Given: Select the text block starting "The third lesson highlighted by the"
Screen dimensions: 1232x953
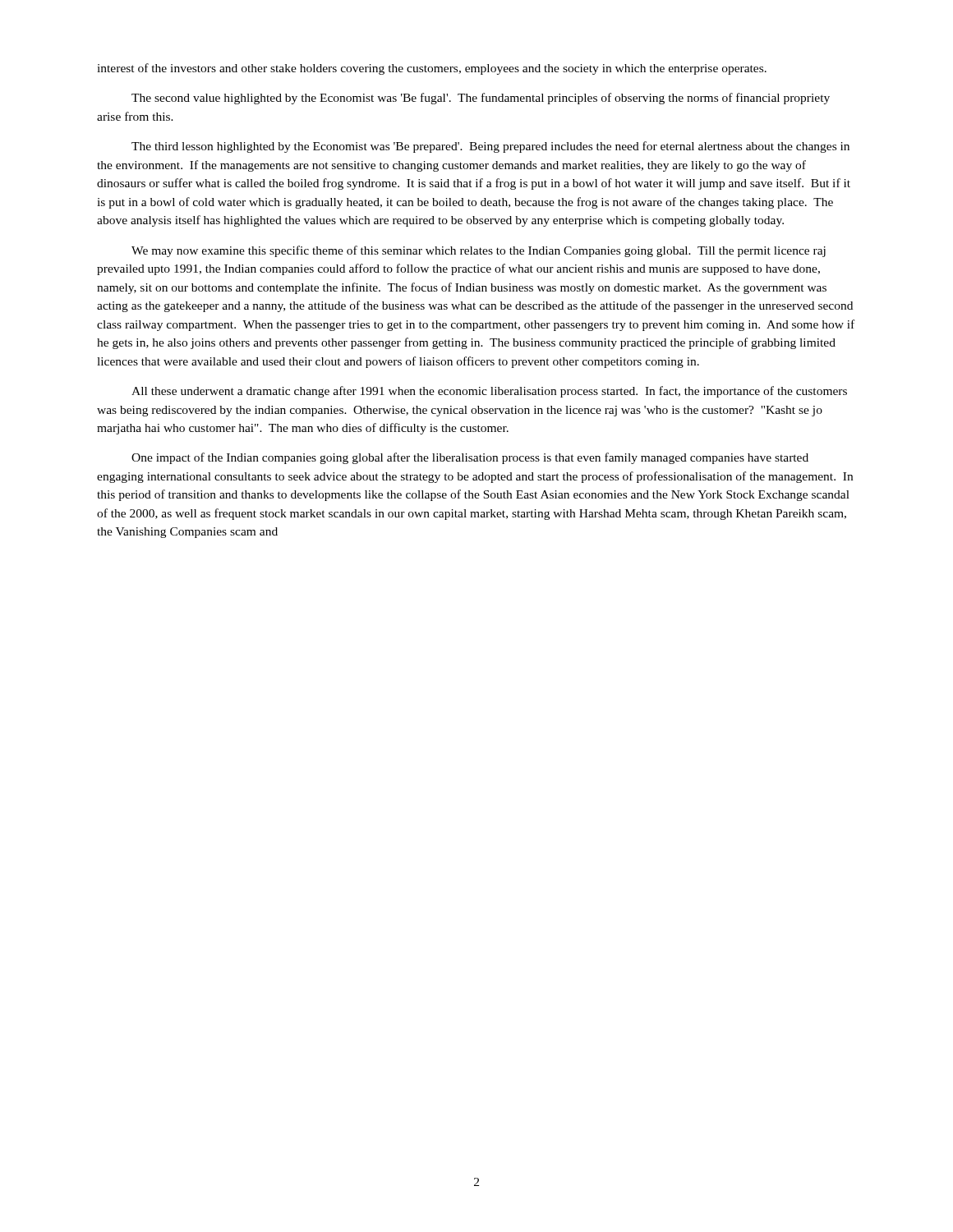Looking at the screenshot, I should point(476,184).
